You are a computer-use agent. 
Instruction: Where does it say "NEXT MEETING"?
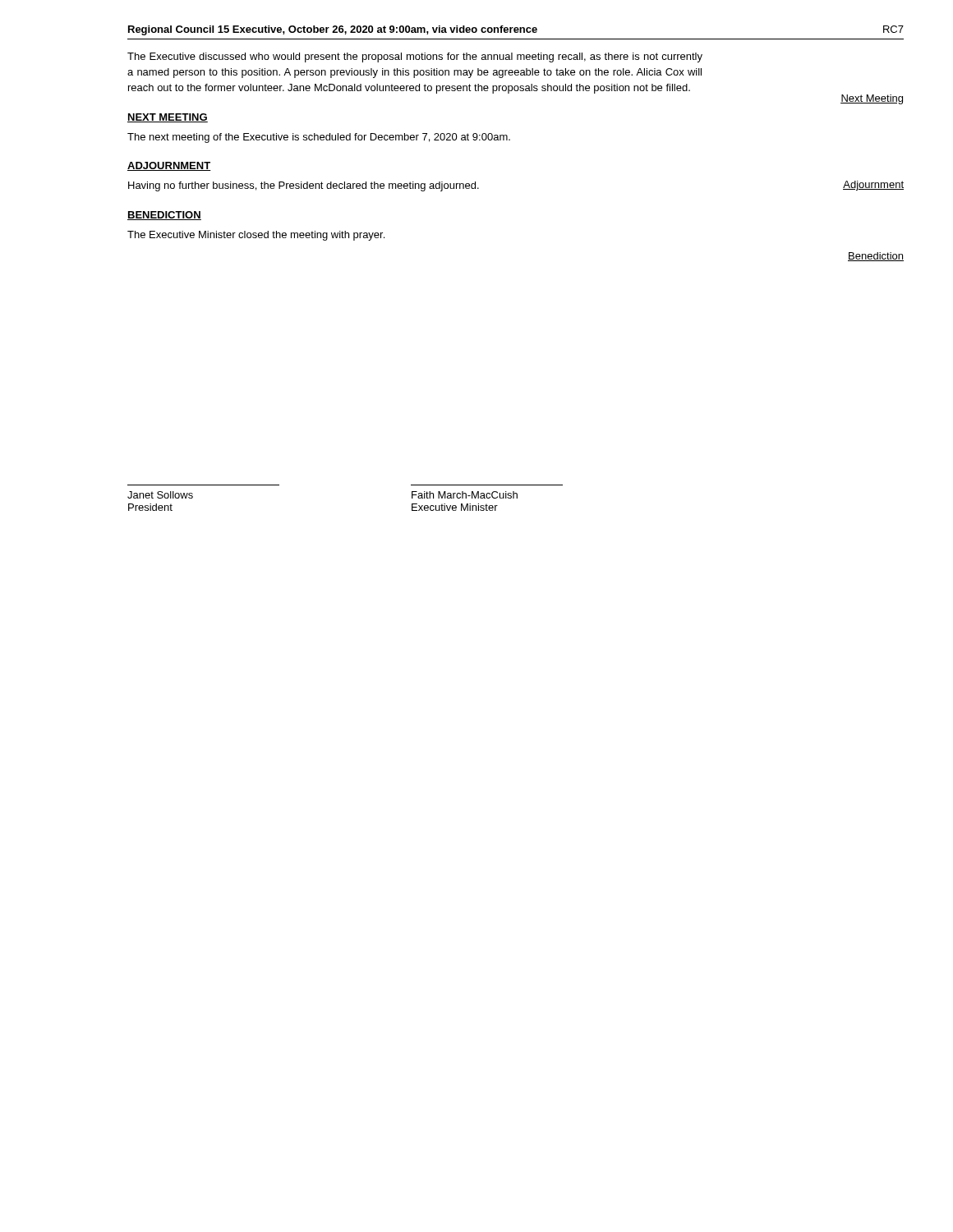pyautogui.click(x=167, y=117)
